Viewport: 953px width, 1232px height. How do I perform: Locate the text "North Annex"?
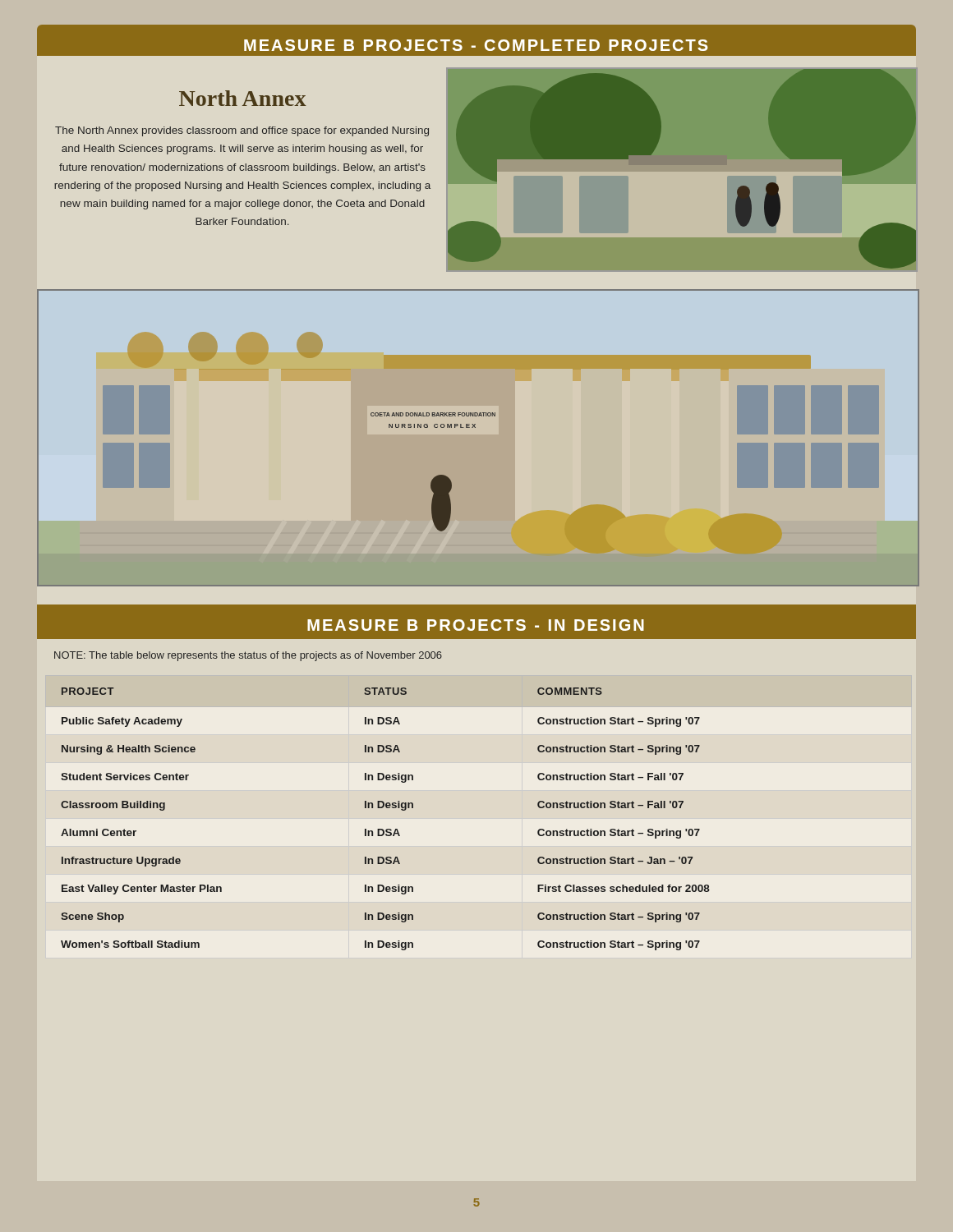pos(242,96)
